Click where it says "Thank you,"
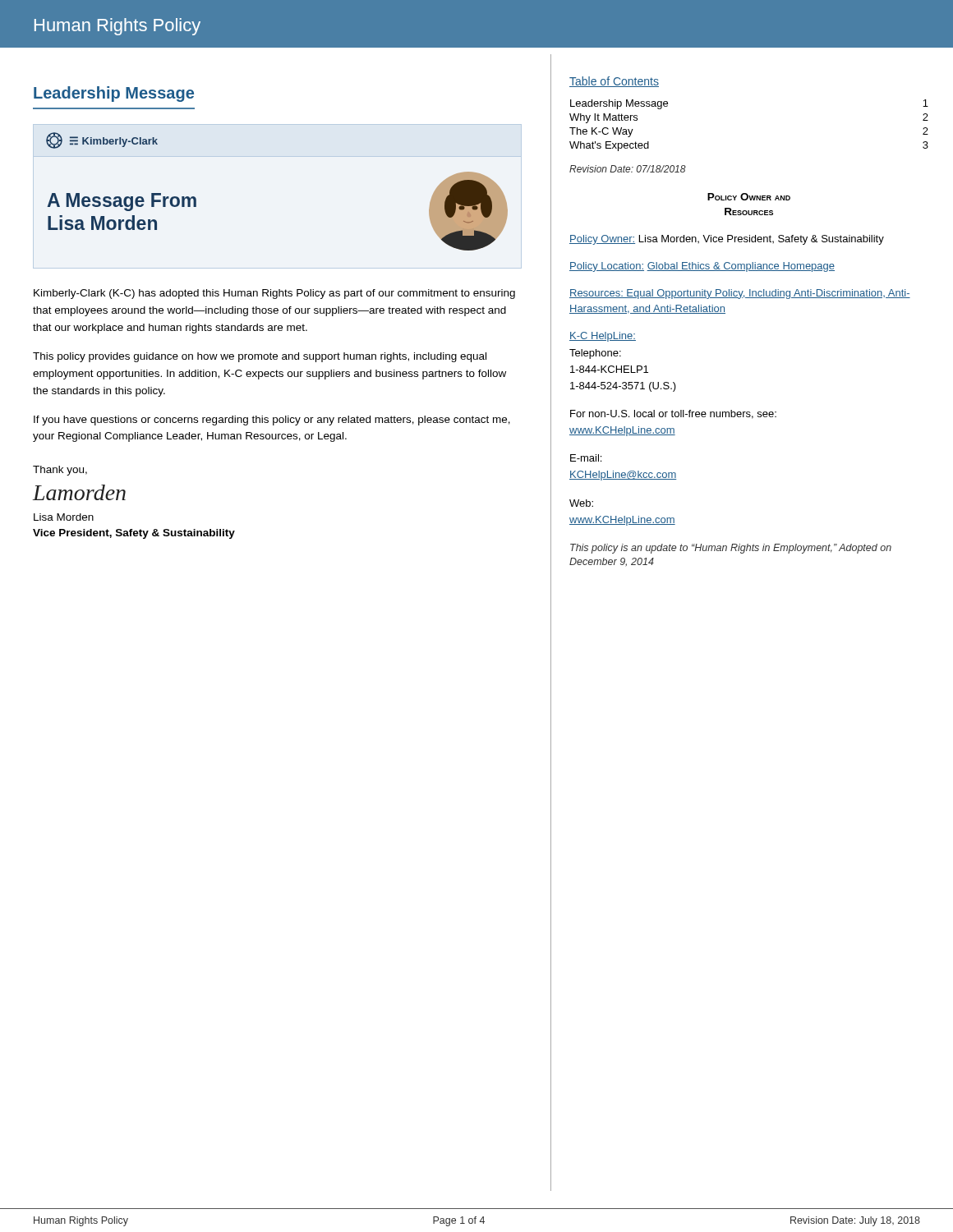The height and width of the screenshot is (1232, 953). coord(60,470)
